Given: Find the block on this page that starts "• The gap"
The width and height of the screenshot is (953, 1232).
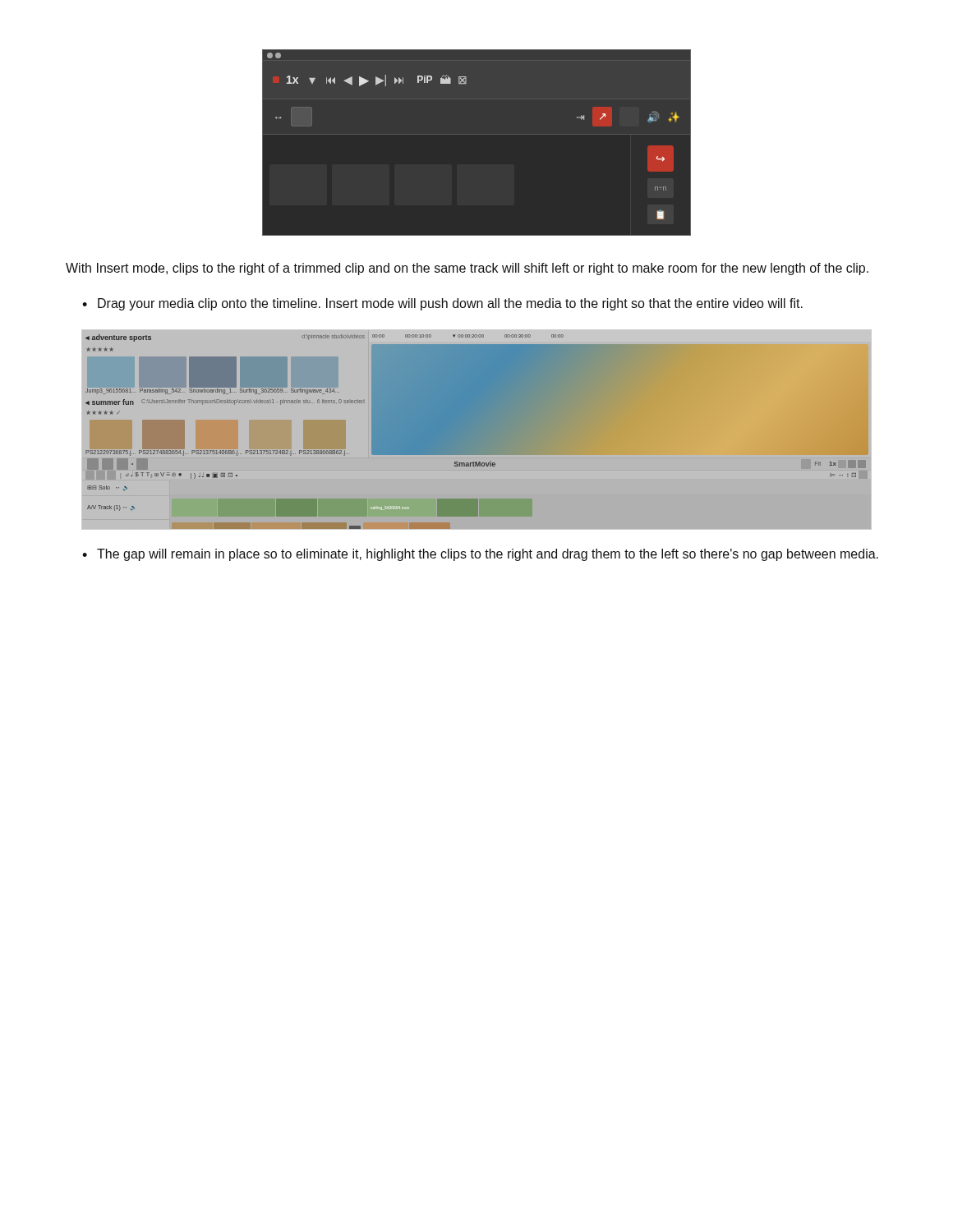Looking at the screenshot, I should pos(481,554).
